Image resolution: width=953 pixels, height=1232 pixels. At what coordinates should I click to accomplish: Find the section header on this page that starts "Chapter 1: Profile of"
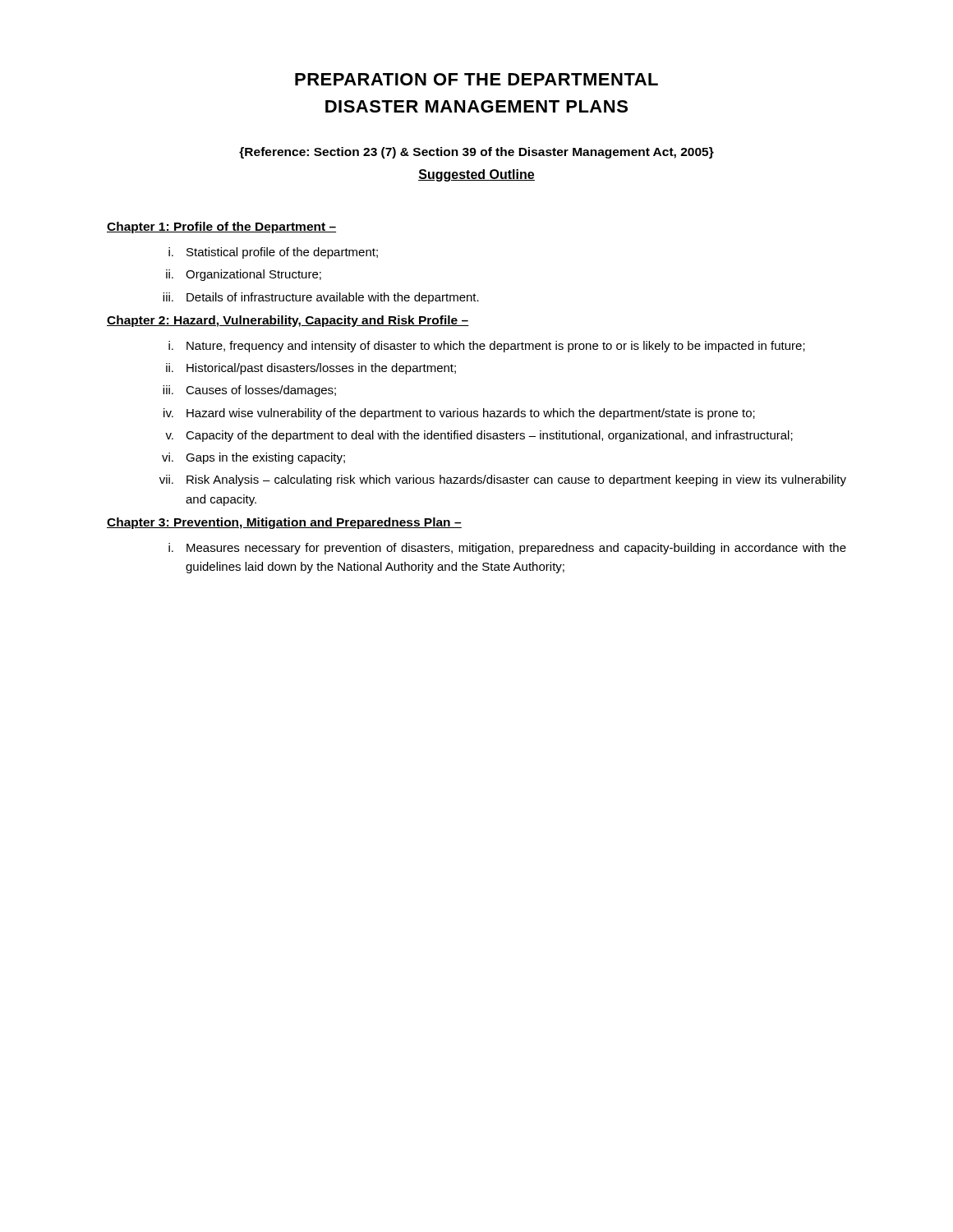[221, 226]
